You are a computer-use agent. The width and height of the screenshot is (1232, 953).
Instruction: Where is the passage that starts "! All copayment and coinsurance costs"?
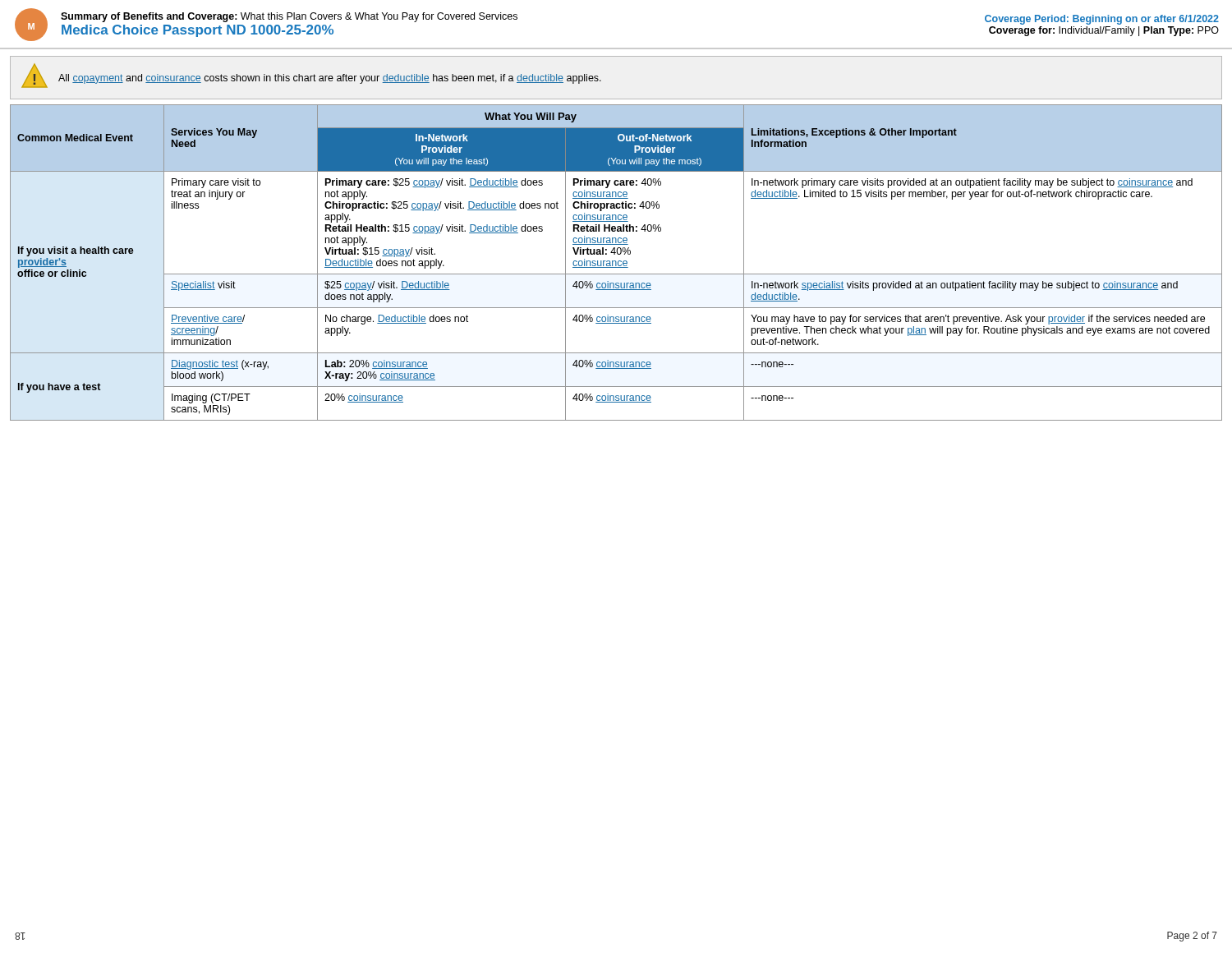point(311,78)
